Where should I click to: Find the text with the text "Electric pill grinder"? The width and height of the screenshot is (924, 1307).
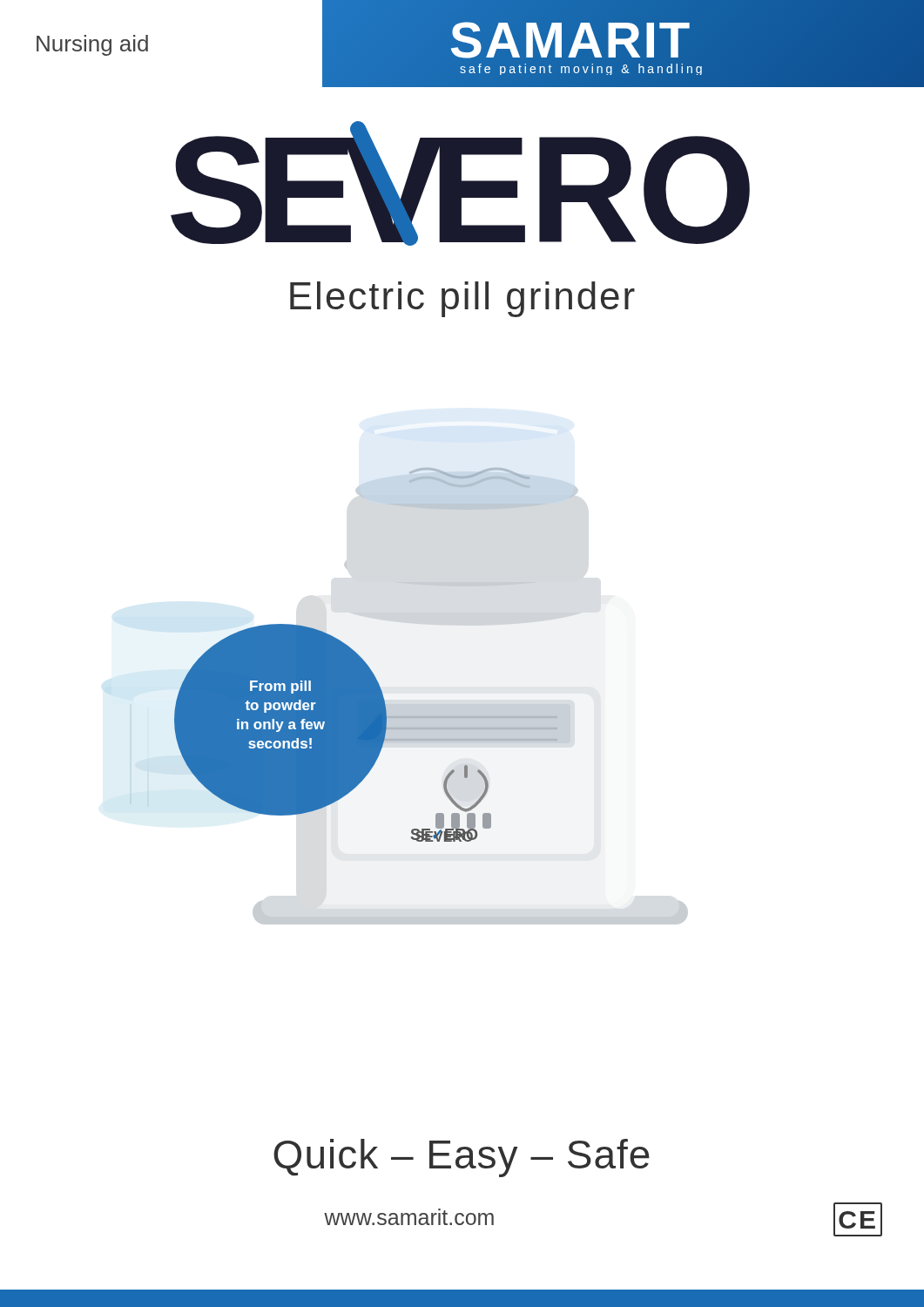(x=462, y=296)
